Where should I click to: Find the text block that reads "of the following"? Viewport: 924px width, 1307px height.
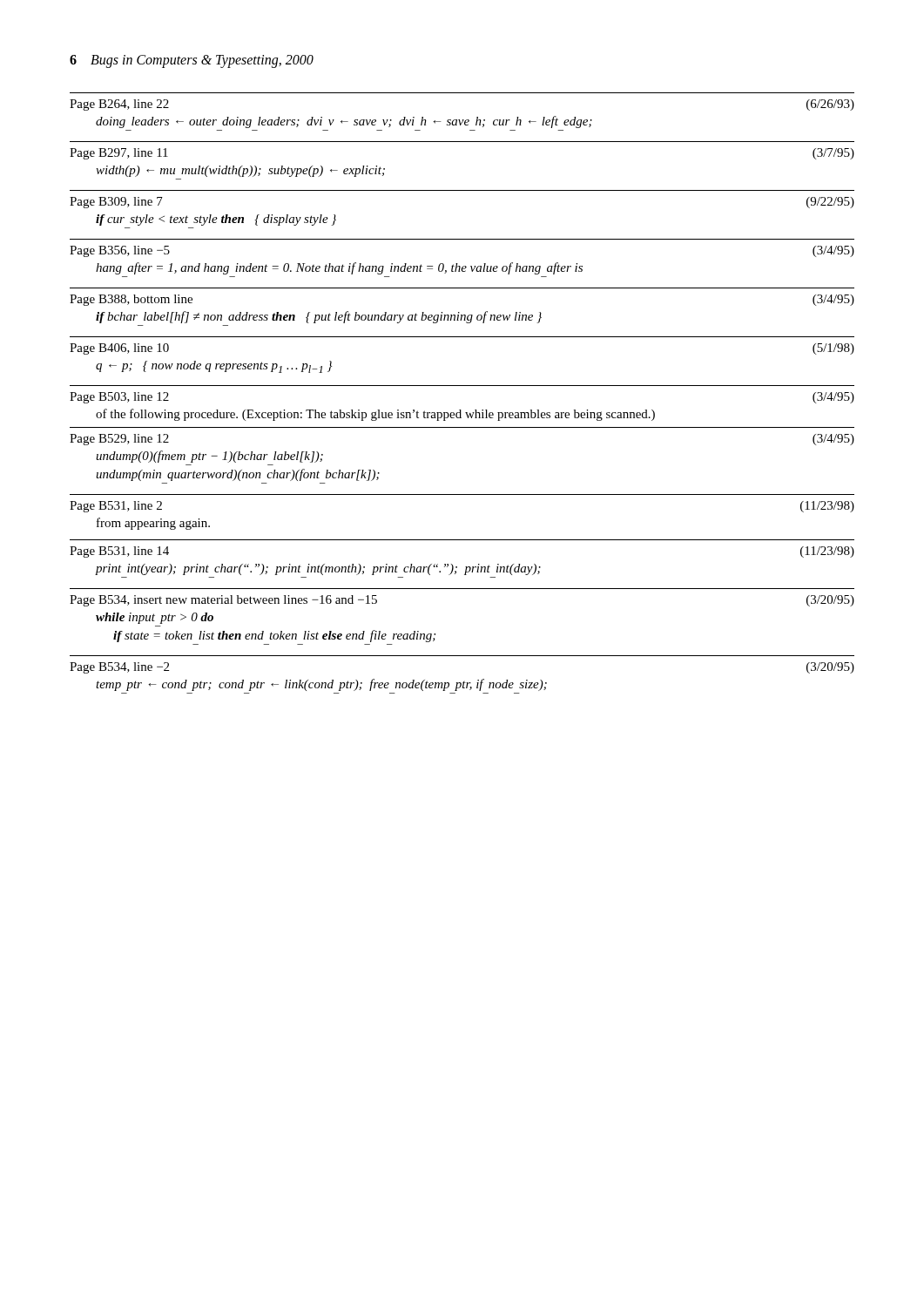(x=475, y=414)
